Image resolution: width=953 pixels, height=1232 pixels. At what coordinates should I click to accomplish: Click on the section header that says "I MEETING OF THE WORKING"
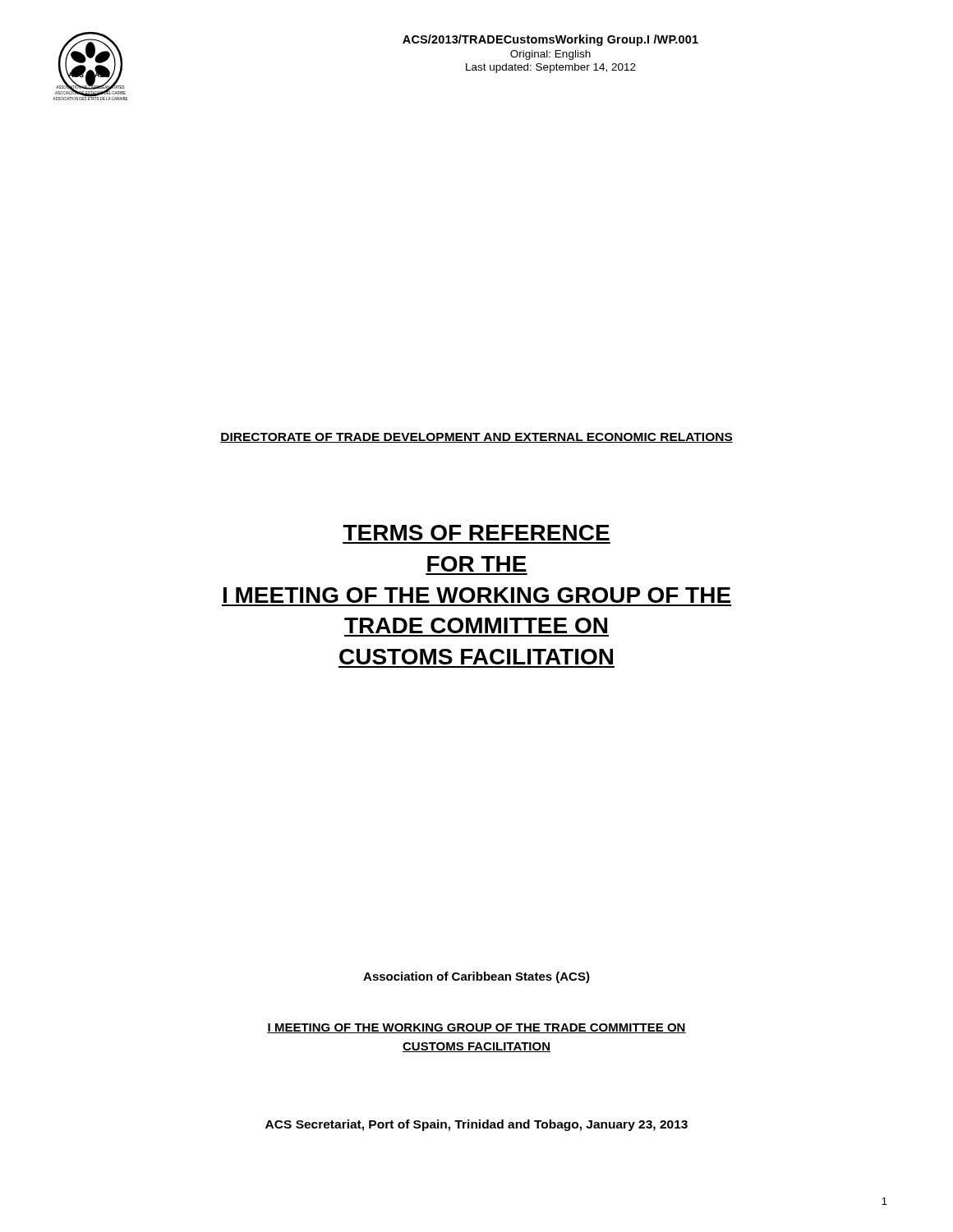pos(476,1036)
